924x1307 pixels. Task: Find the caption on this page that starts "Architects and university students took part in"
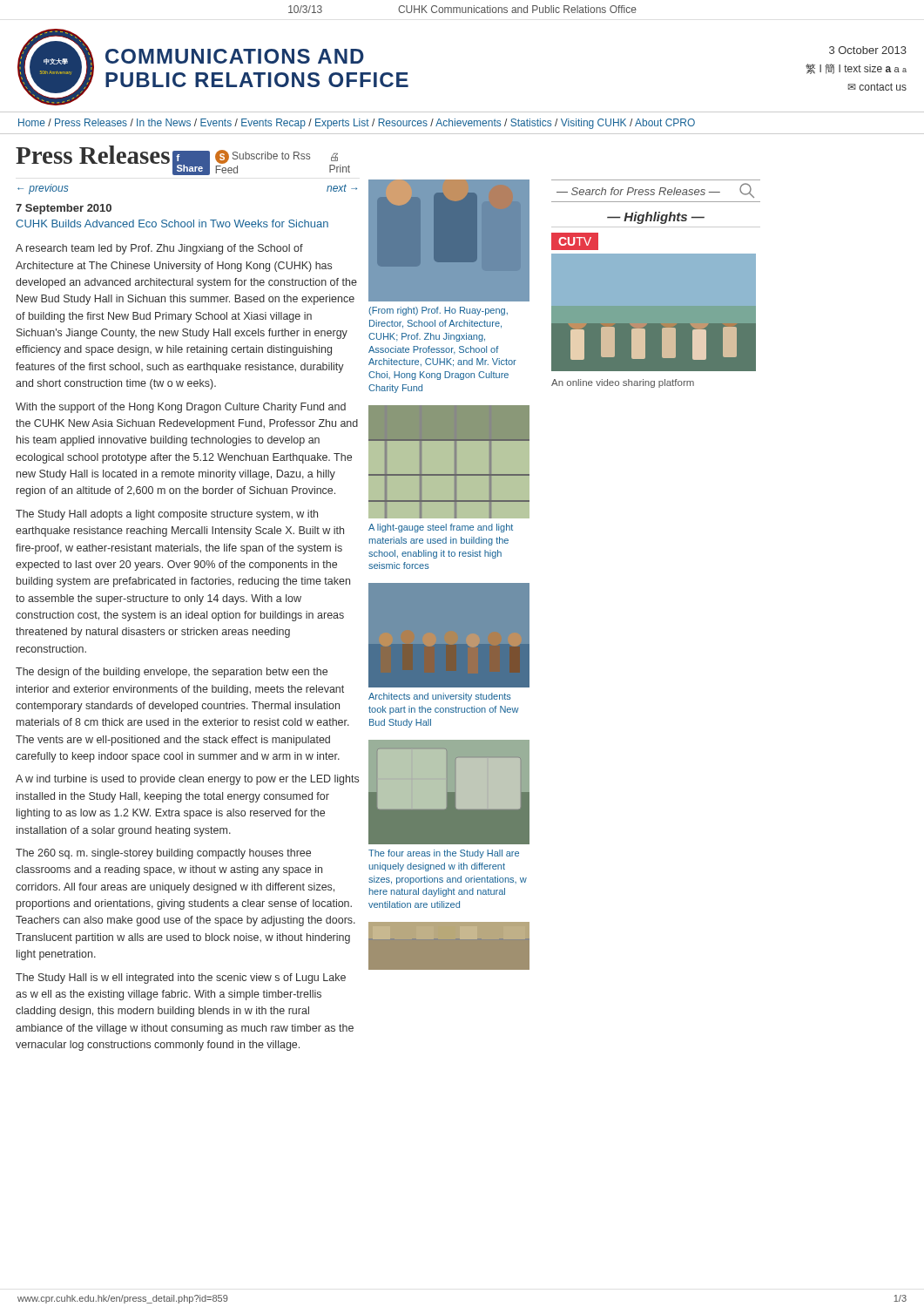tap(443, 709)
